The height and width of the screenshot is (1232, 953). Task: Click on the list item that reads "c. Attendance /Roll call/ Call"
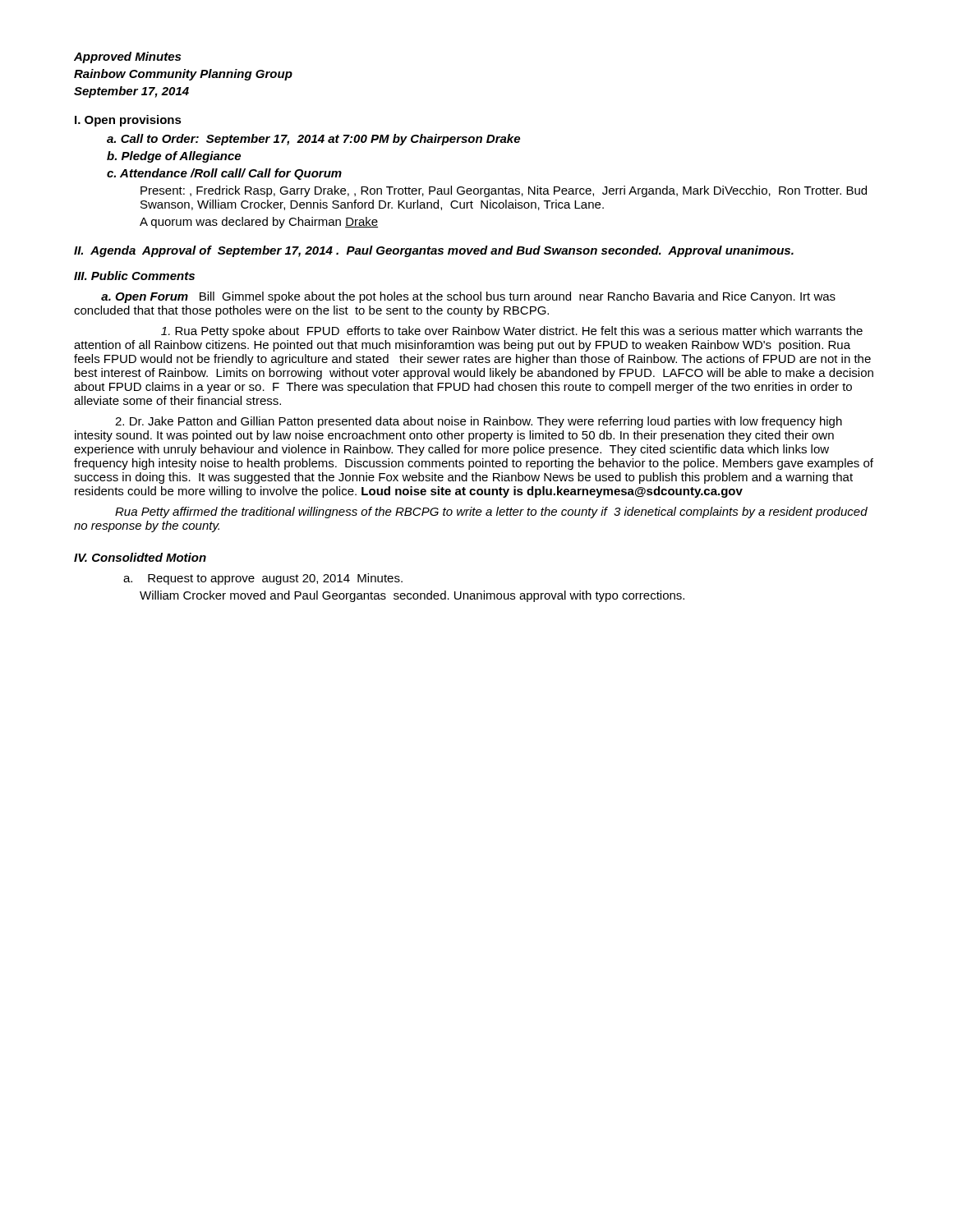(224, 174)
